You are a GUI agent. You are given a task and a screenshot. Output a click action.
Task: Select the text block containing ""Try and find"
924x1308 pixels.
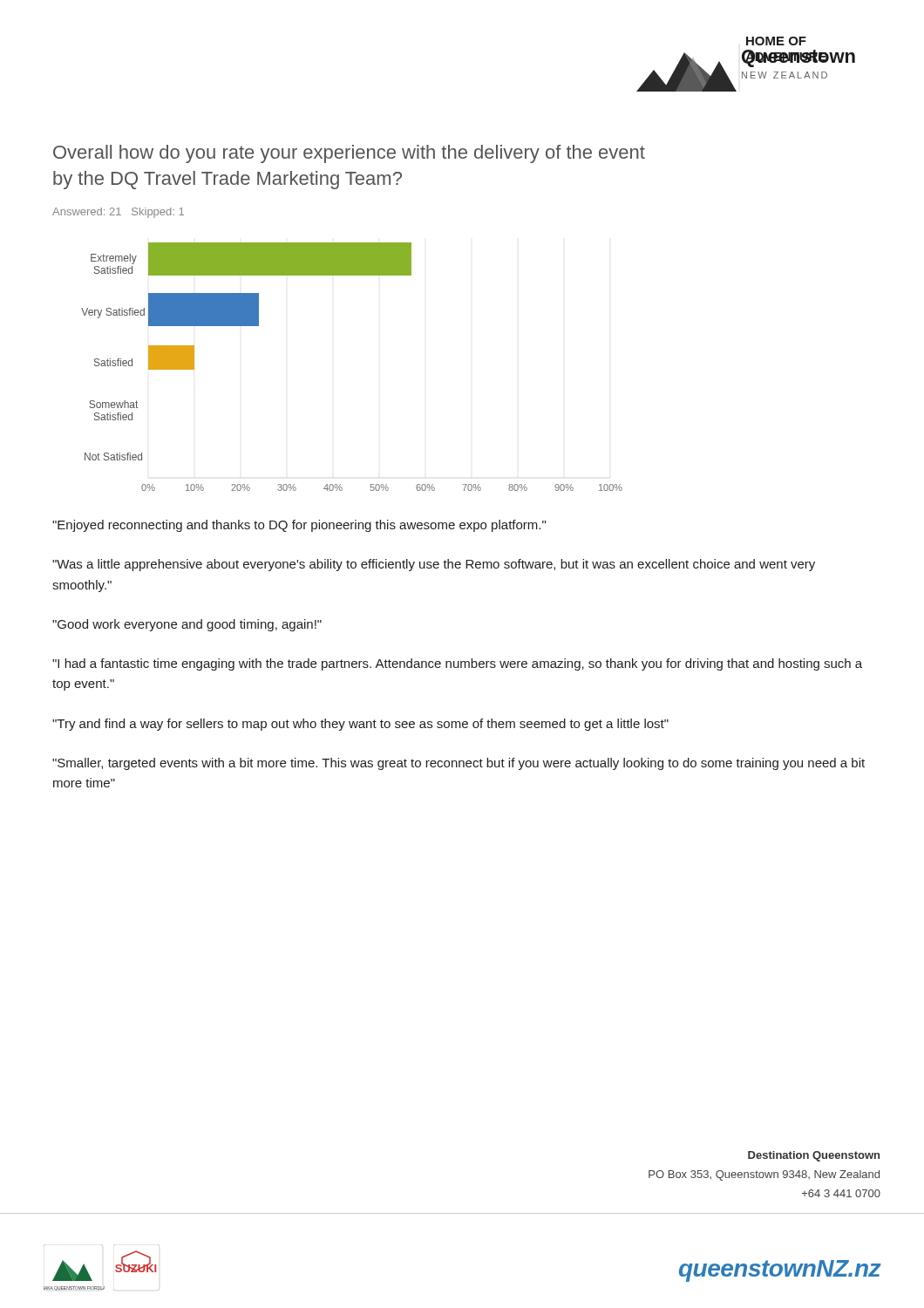(360, 723)
